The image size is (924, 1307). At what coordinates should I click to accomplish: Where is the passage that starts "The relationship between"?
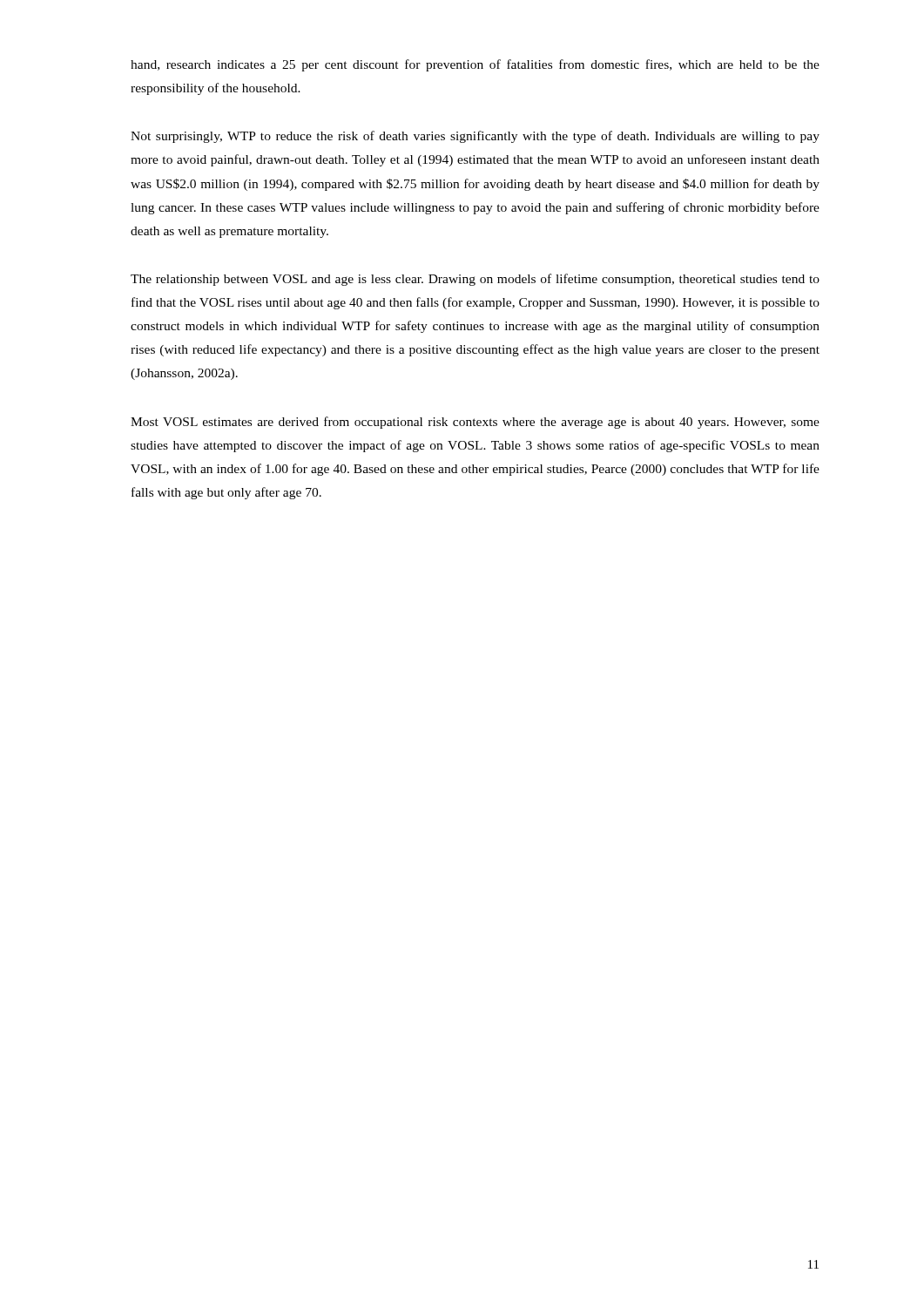coord(475,326)
